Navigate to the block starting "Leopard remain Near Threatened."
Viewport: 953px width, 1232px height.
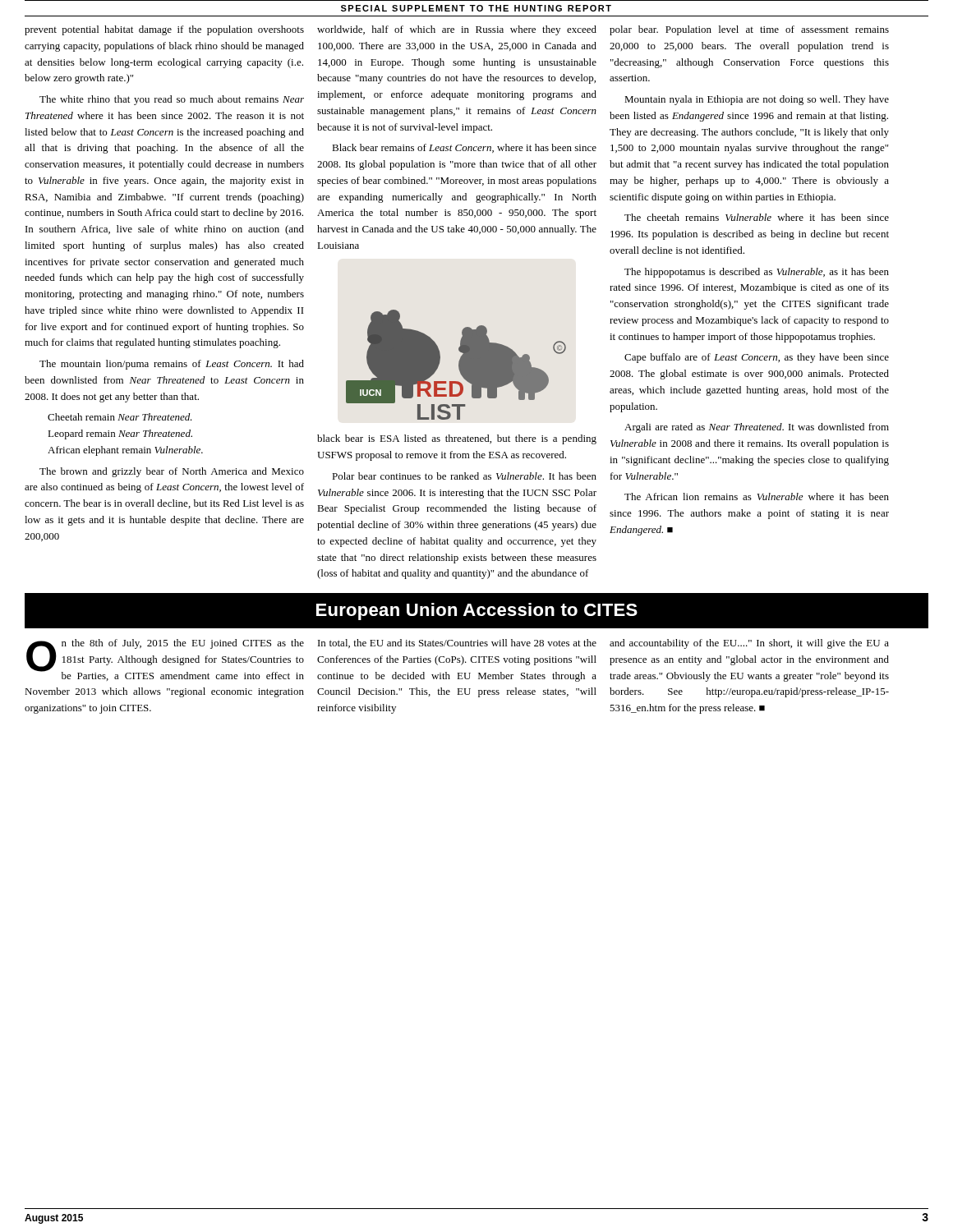pyautogui.click(x=120, y=433)
